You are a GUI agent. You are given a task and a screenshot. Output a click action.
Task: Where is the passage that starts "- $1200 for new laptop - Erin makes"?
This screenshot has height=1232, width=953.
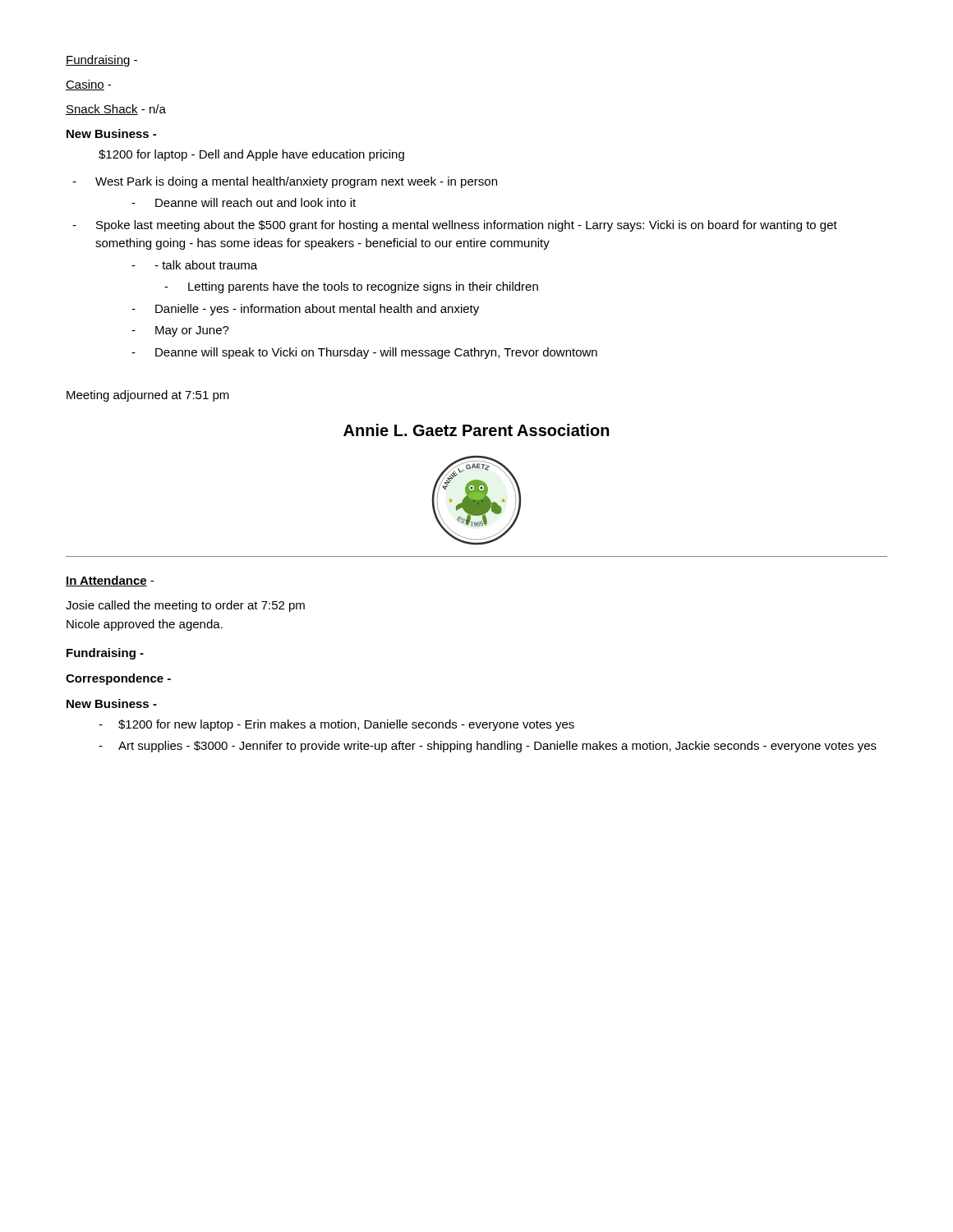337,724
